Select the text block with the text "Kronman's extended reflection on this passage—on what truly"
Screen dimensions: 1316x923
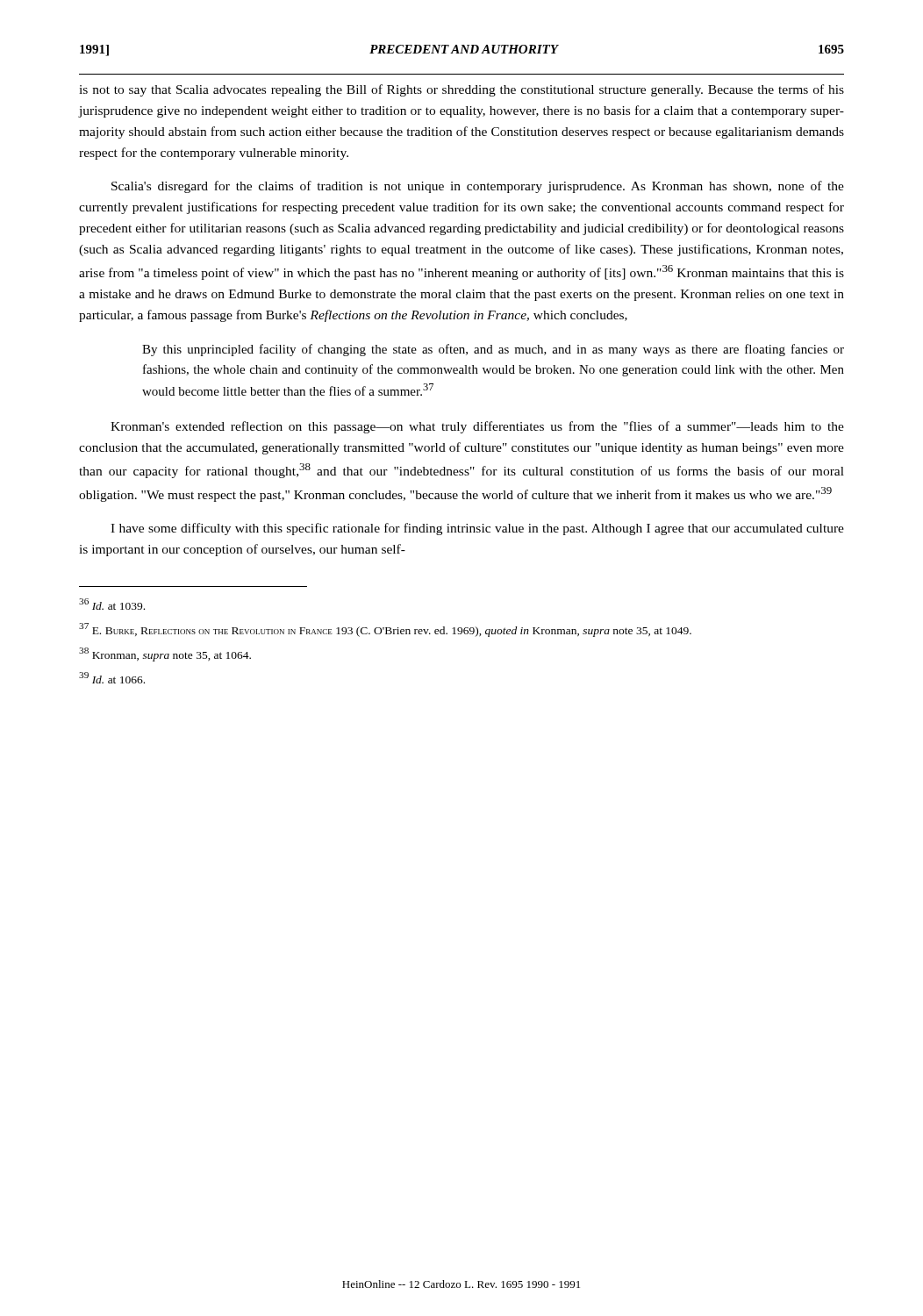coord(462,461)
